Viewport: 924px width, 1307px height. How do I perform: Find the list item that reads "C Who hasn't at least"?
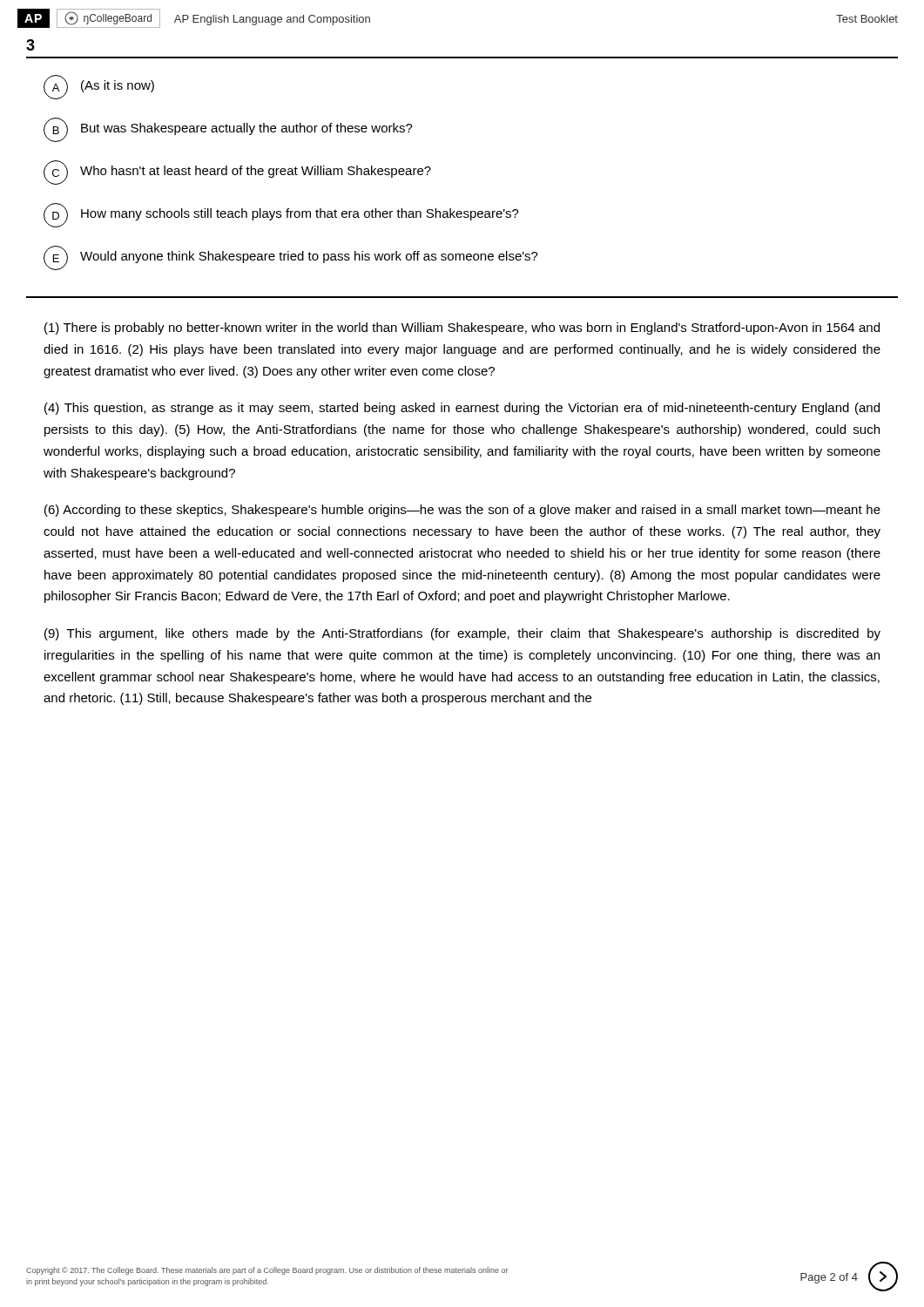coord(237,172)
